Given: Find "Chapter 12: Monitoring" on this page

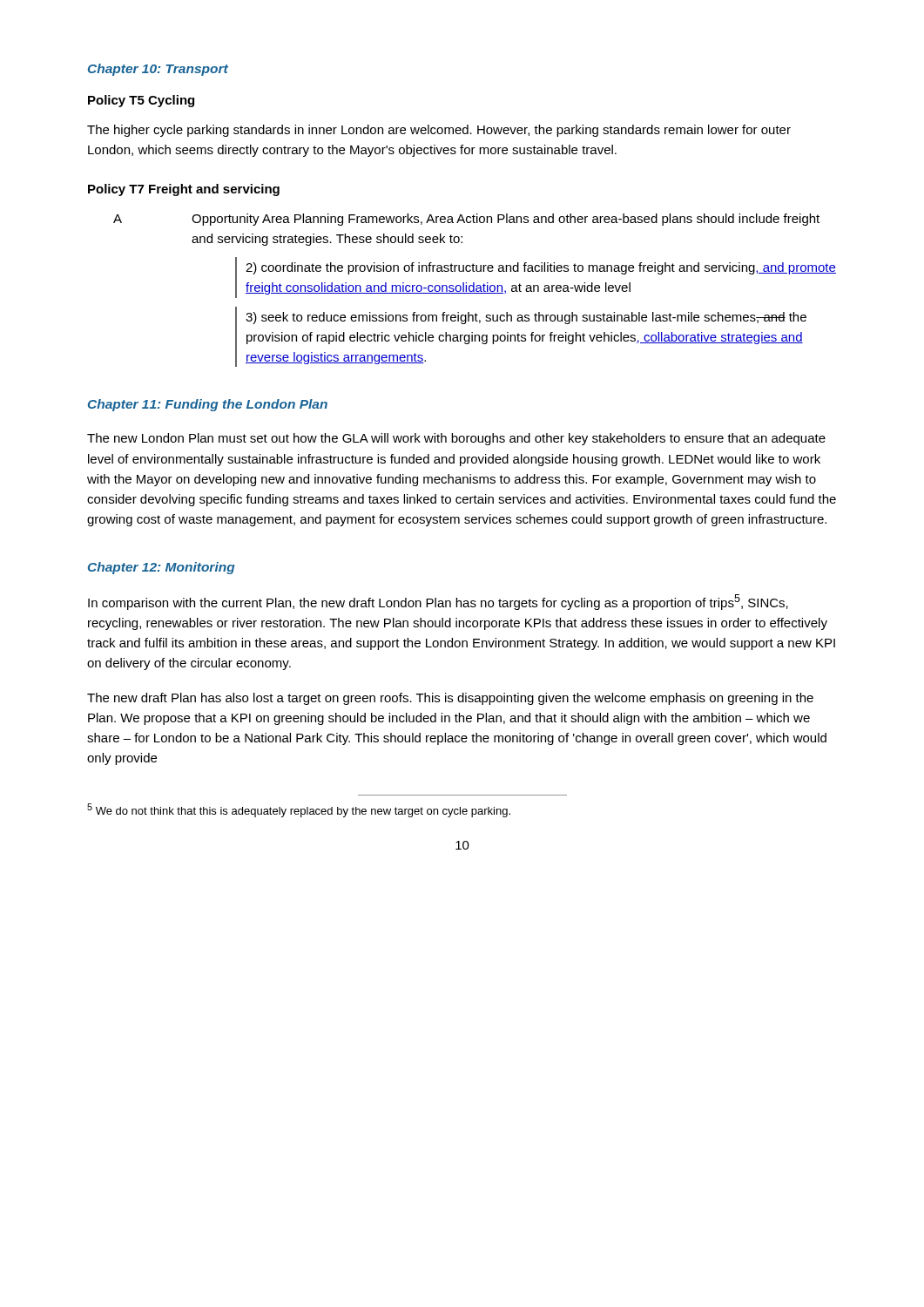Looking at the screenshot, I should pos(161,566).
